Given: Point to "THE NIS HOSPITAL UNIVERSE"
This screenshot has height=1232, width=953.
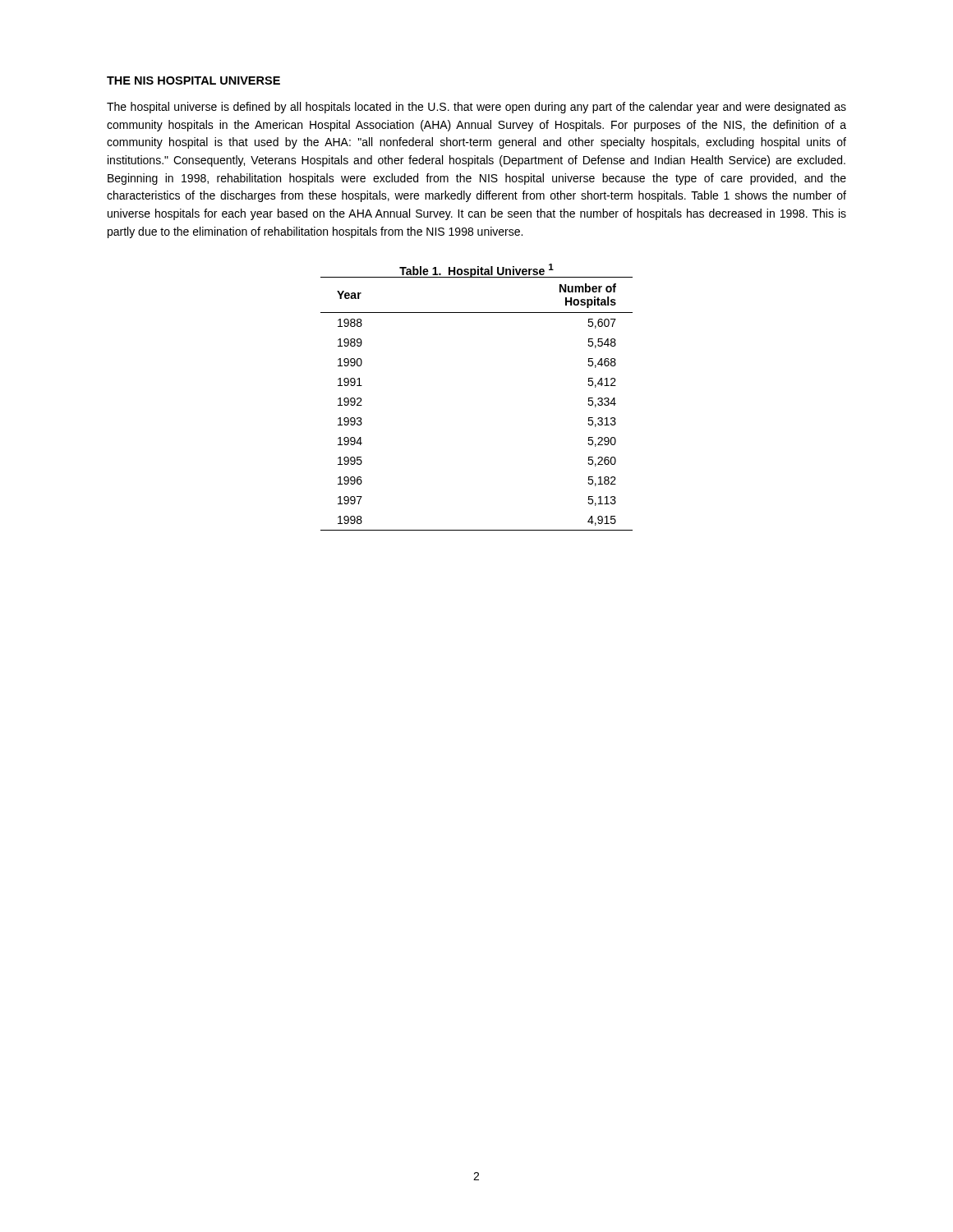Looking at the screenshot, I should (x=194, y=81).
